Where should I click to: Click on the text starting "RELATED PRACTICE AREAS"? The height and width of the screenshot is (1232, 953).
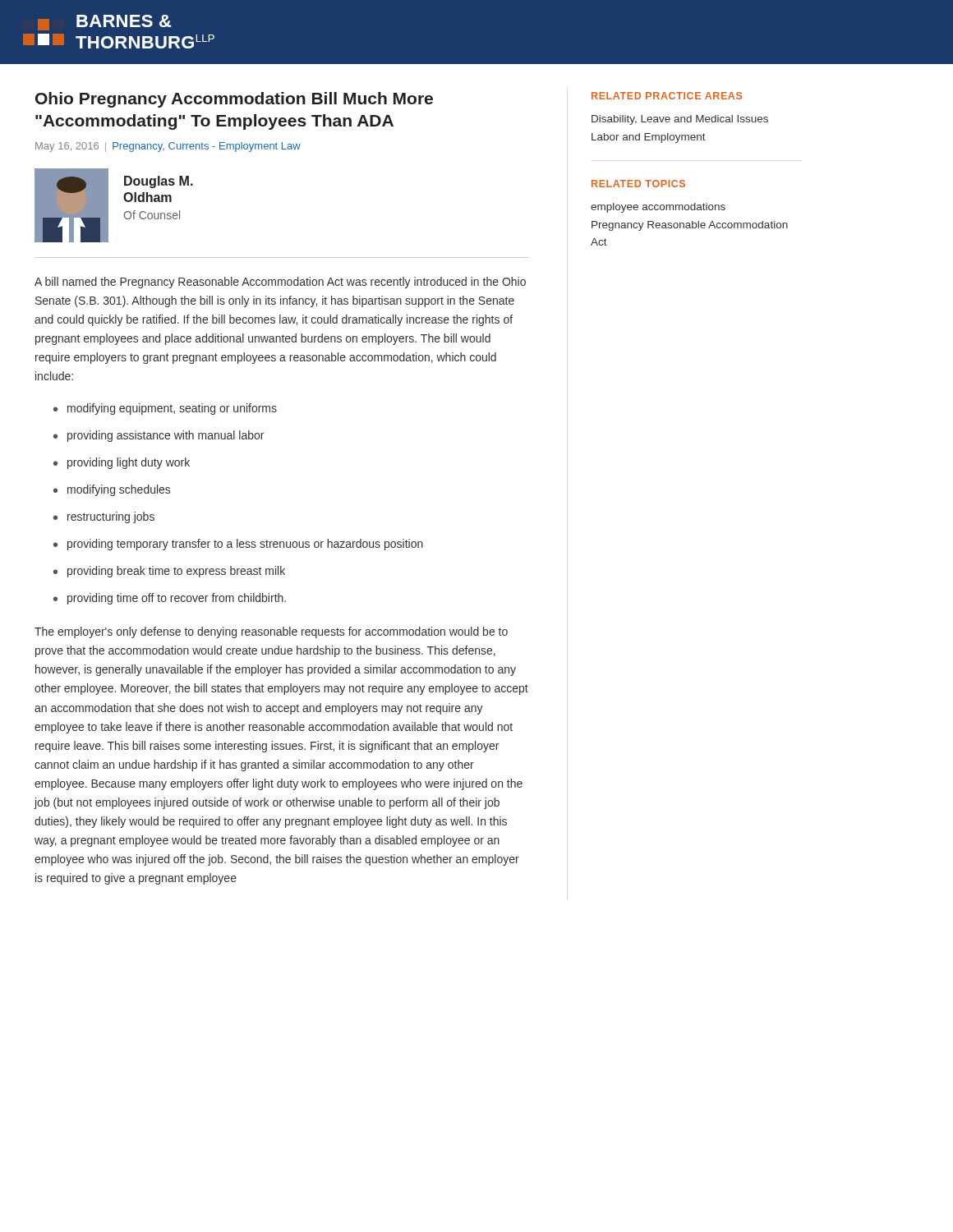(x=667, y=96)
